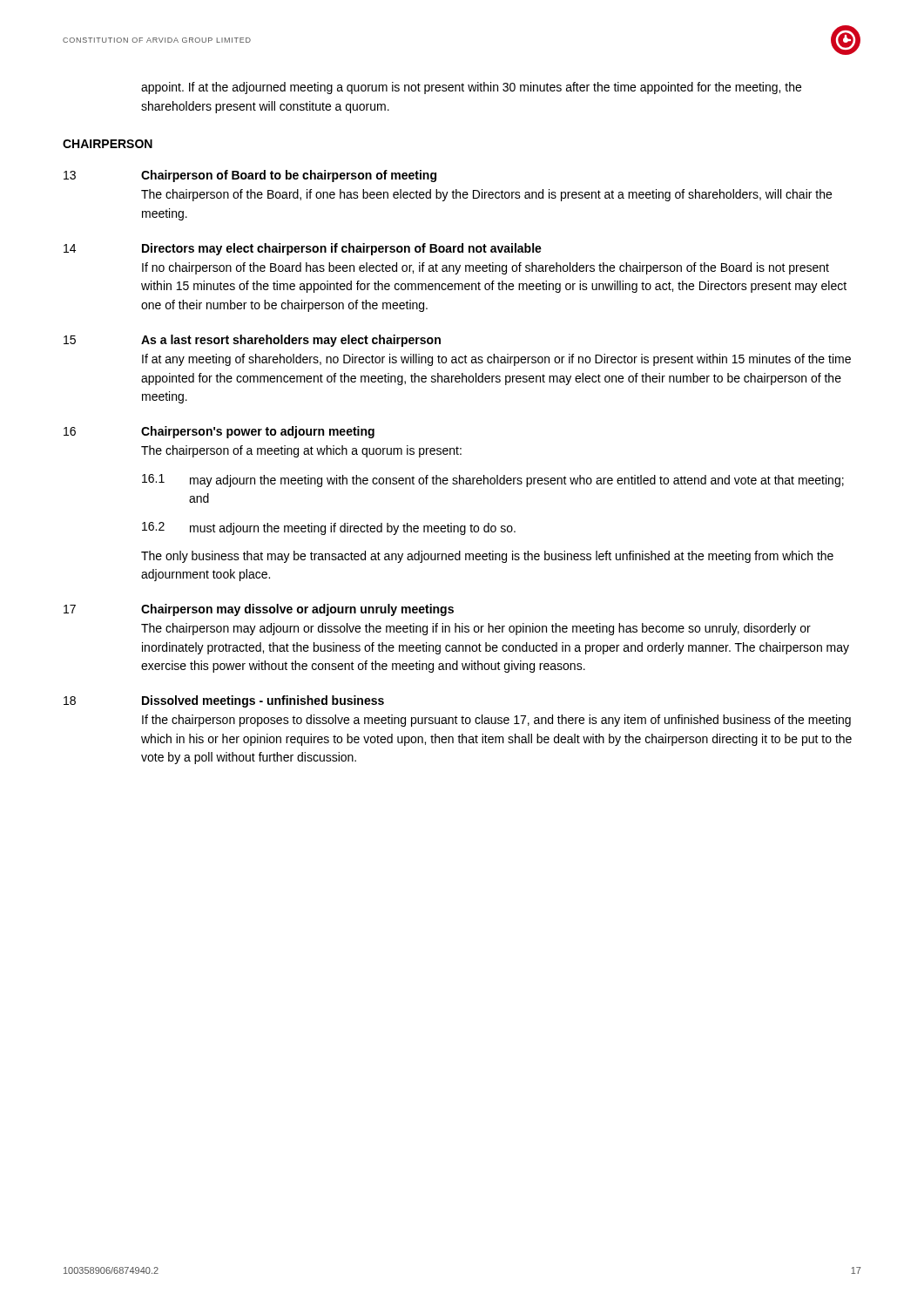Where is the section header that starts "As a last"?
924x1307 pixels.
pyautogui.click(x=501, y=370)
